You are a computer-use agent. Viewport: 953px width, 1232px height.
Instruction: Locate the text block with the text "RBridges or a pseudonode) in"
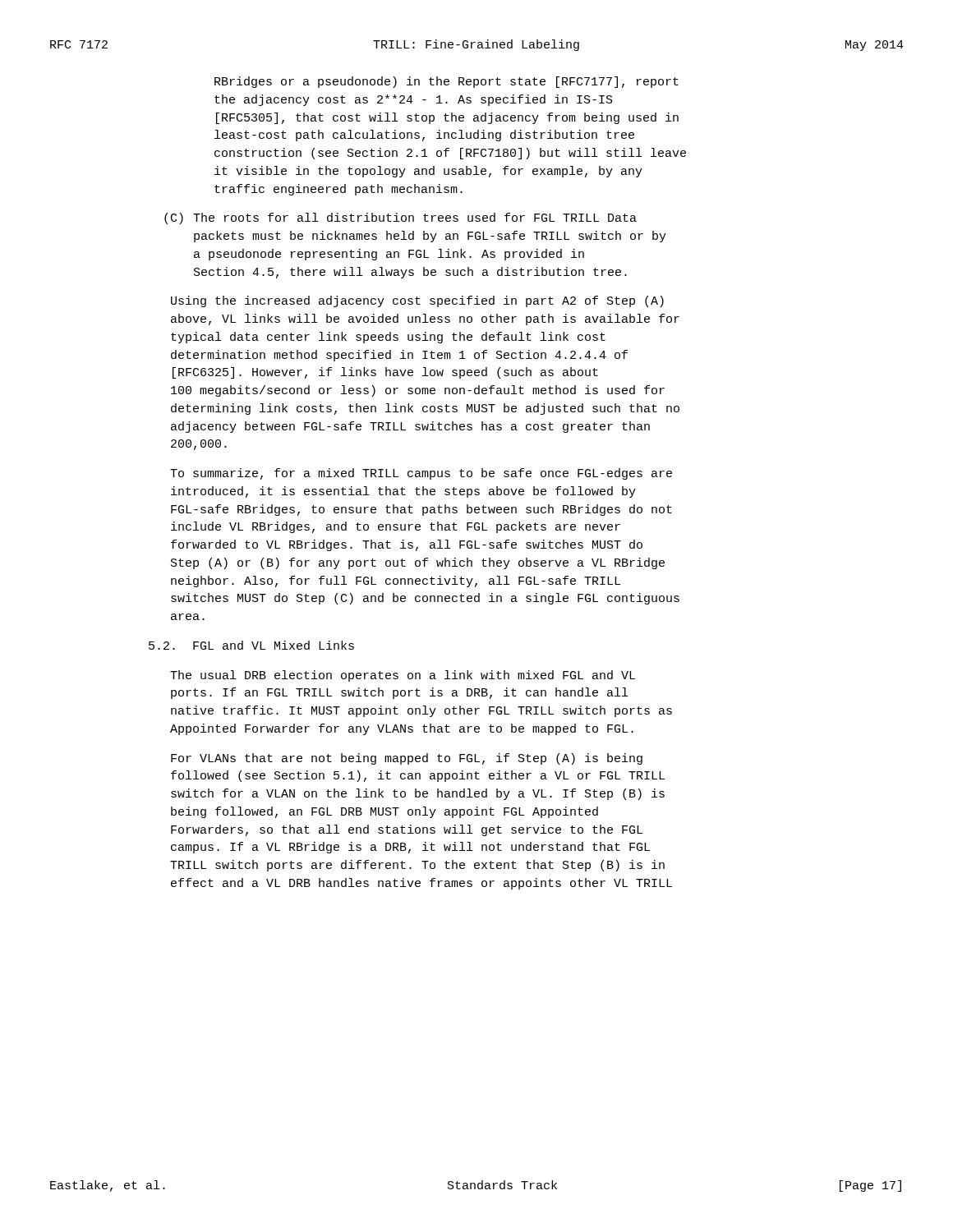[450, 136]
